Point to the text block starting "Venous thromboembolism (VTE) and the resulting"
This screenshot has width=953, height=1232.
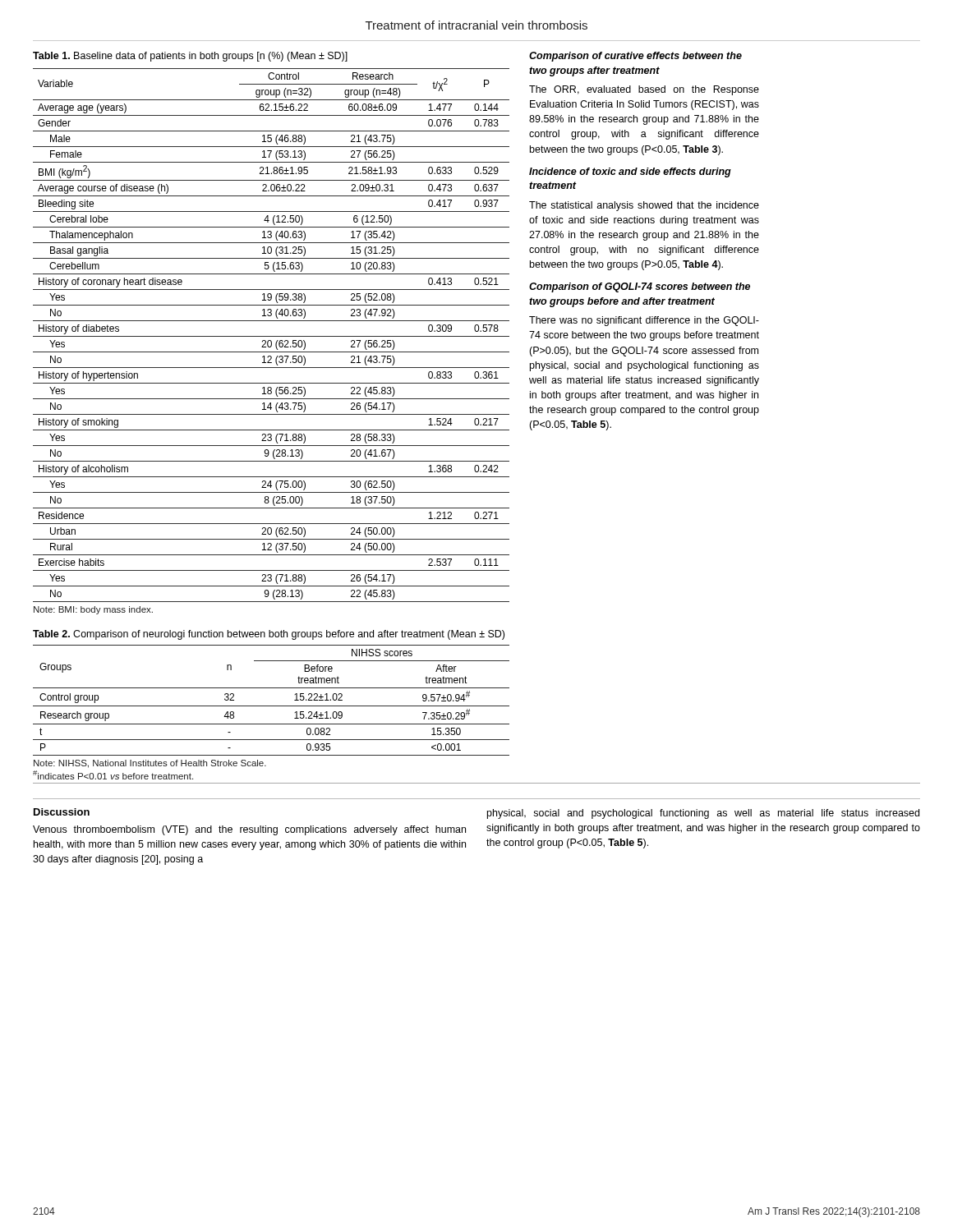(250, 844)
